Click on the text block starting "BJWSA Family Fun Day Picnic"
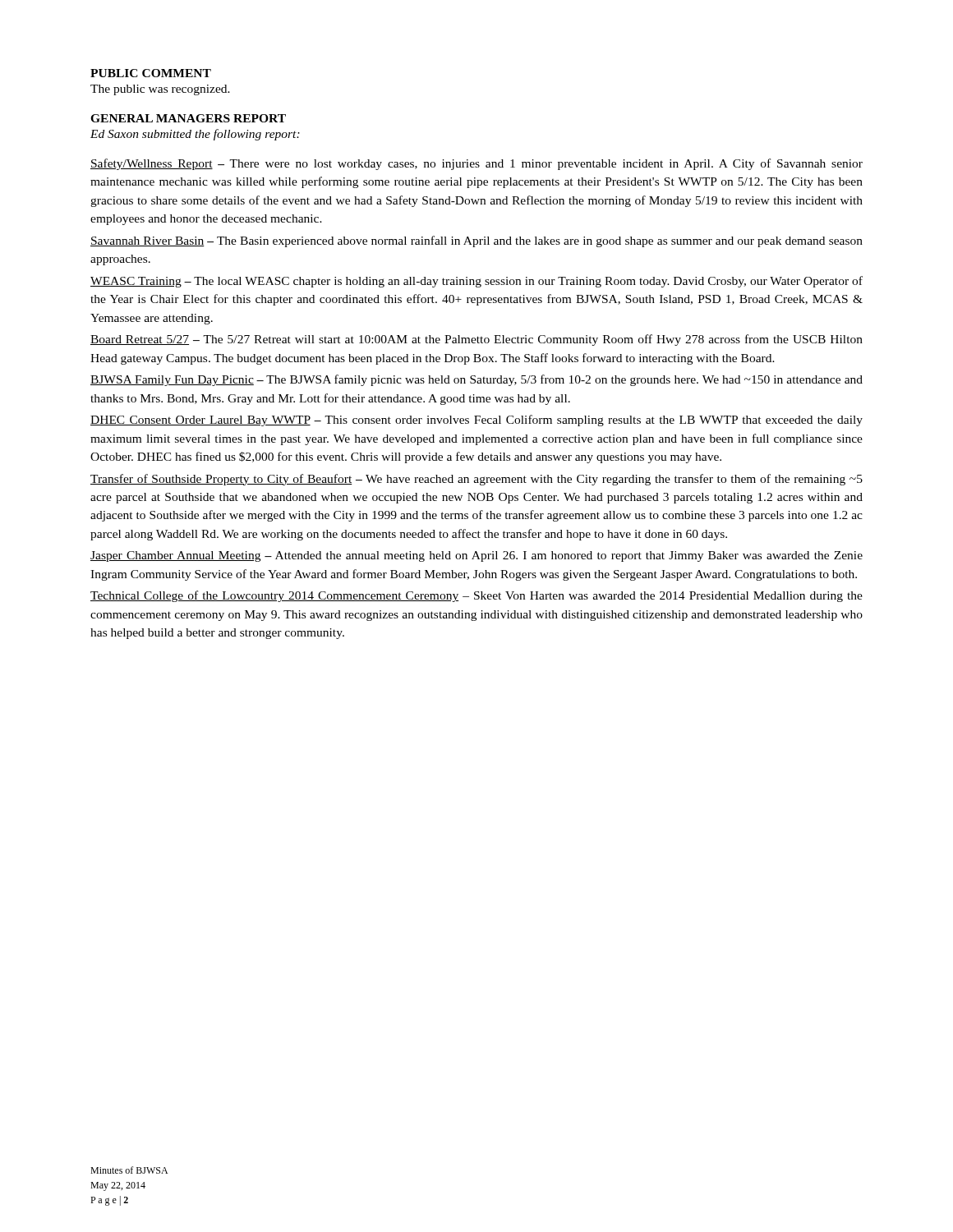The height and width of the screenshot is (1232, 953). [x=476, y=388]
